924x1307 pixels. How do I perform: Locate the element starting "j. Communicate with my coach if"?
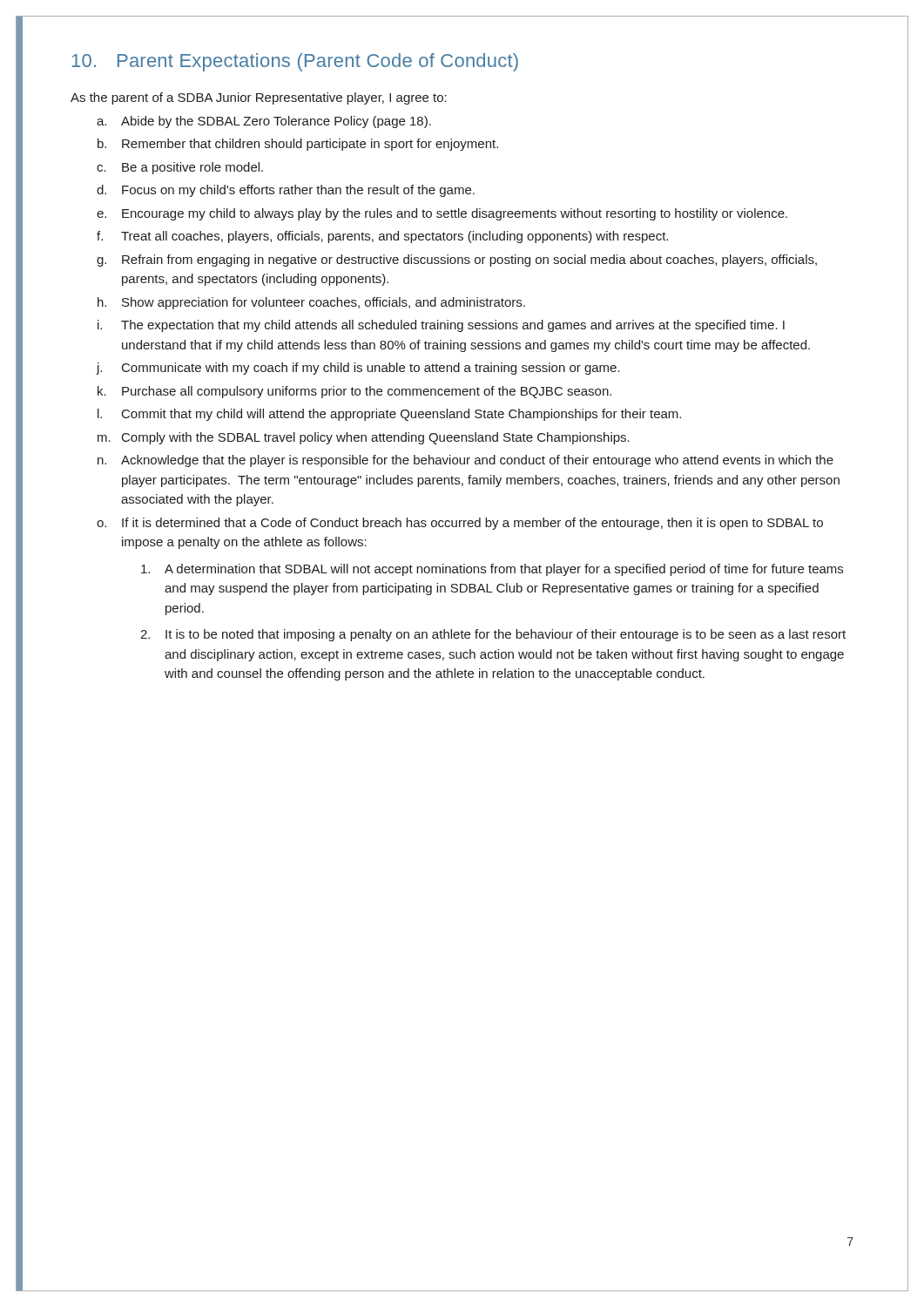[x=359, y=368]
